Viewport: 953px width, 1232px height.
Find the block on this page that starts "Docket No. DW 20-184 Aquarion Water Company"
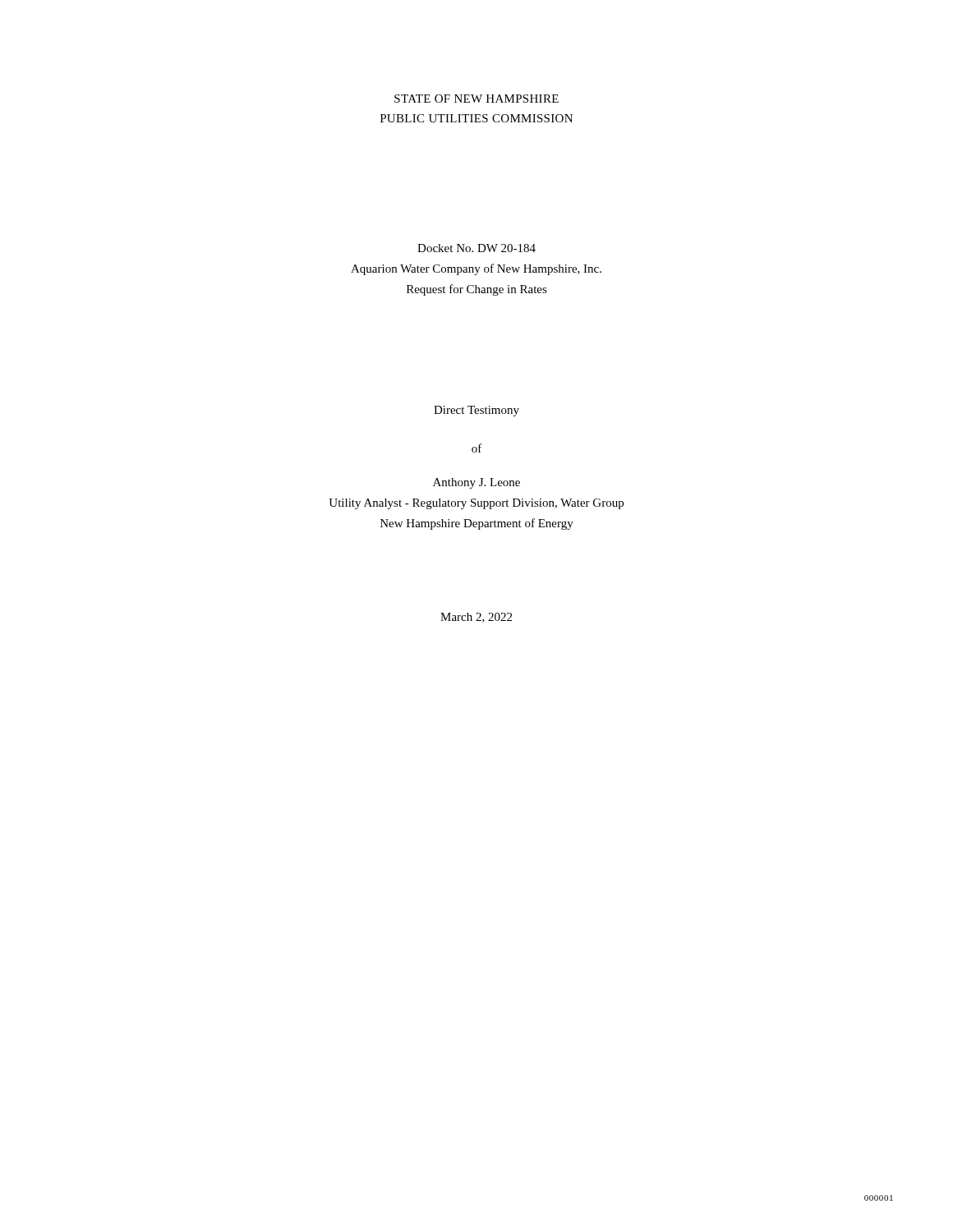pyautogui.click(x=476, y=268)
